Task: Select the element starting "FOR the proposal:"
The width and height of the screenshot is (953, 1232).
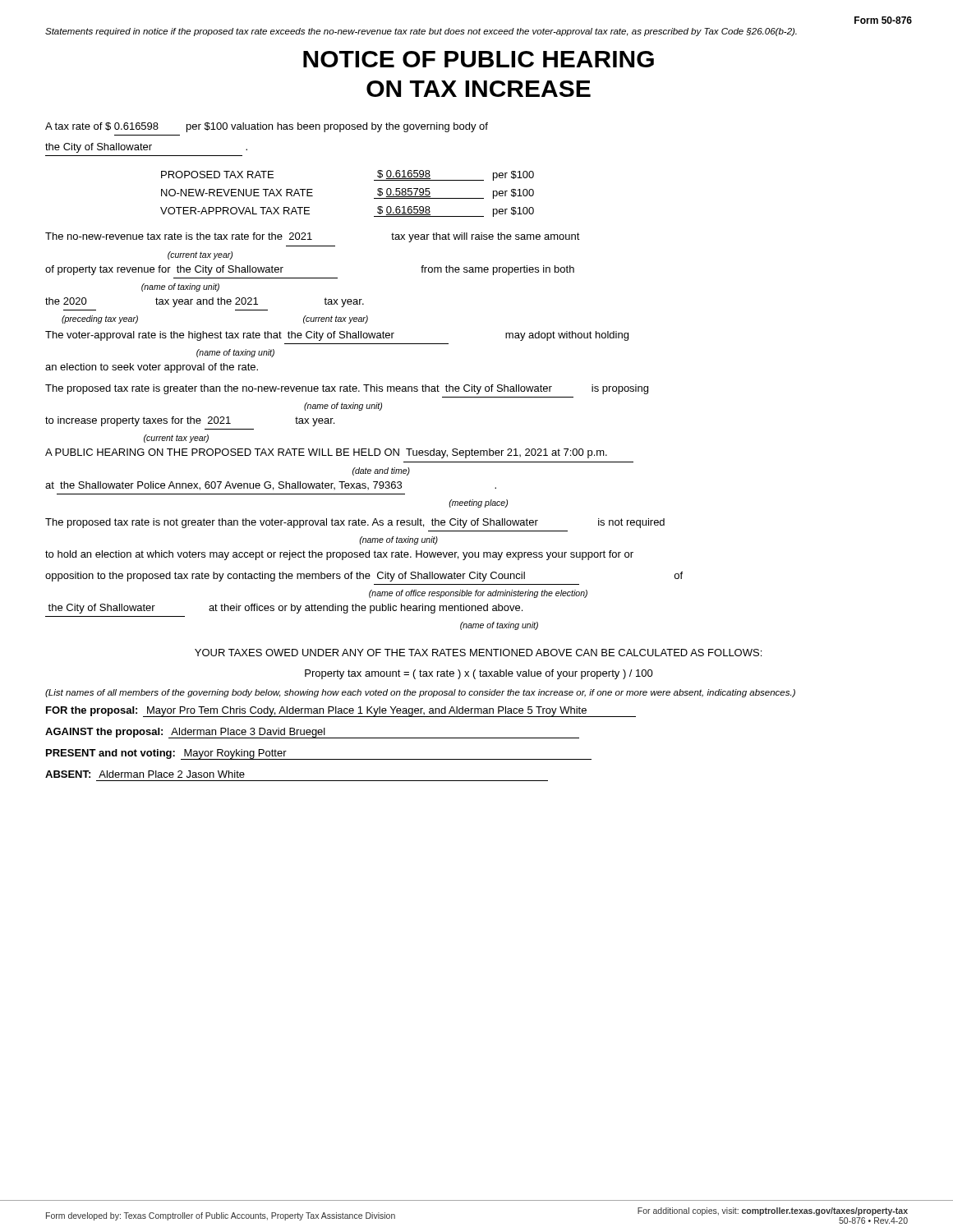Action: (x=479, y=743)
